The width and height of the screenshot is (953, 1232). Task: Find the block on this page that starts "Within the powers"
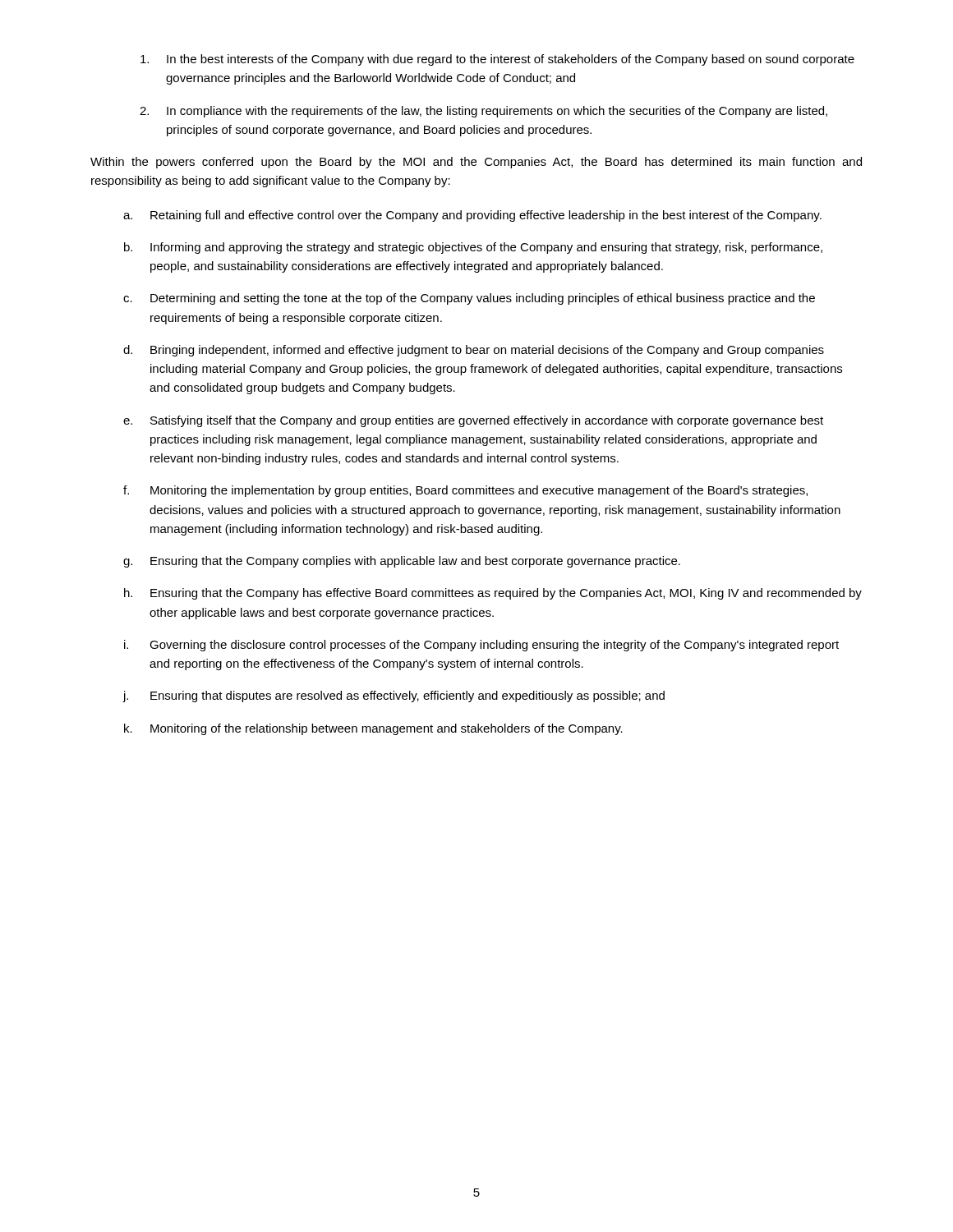[476, 171]
